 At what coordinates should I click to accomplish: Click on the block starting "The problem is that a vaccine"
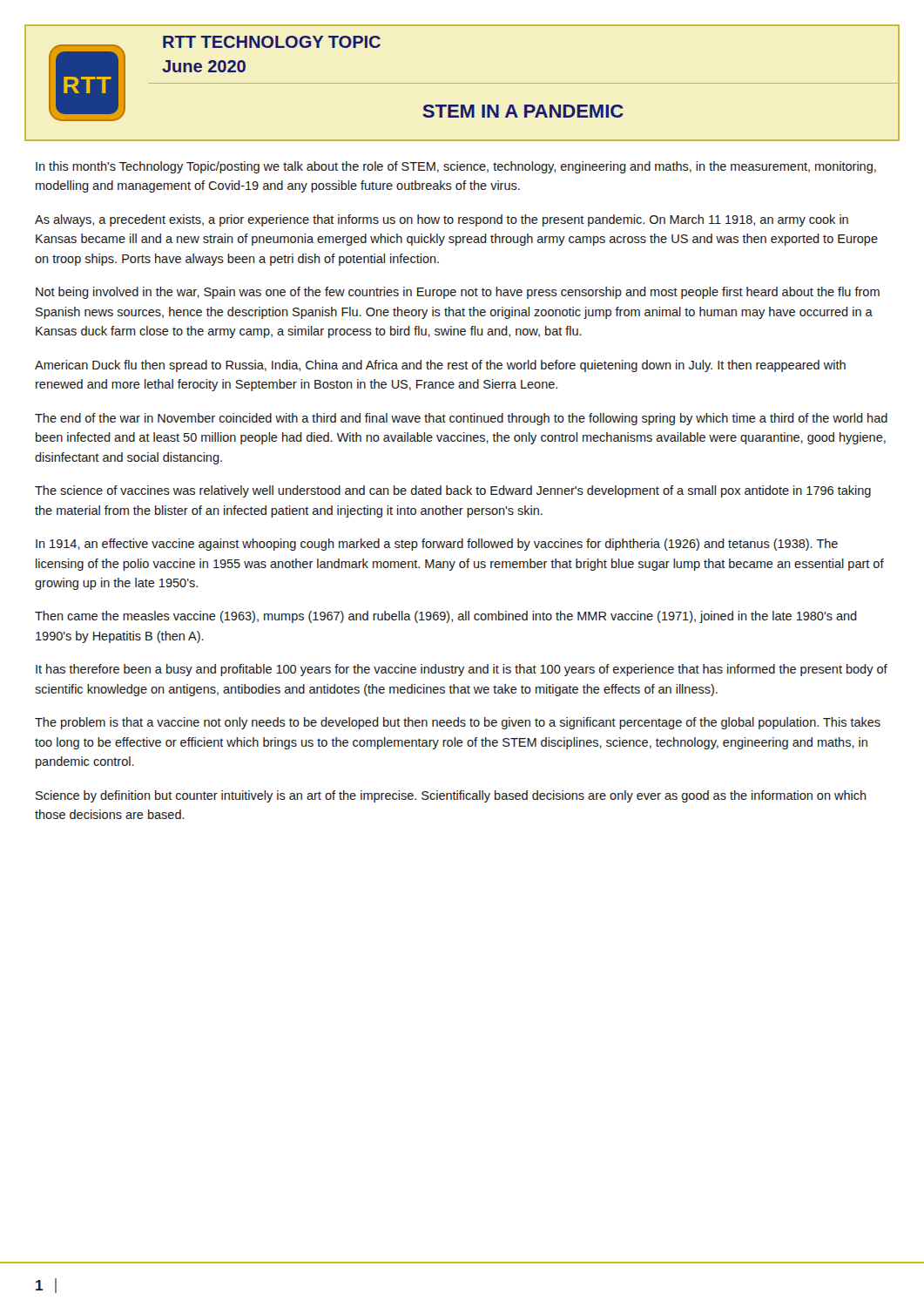pyautogui.click(x=458, y=742)
